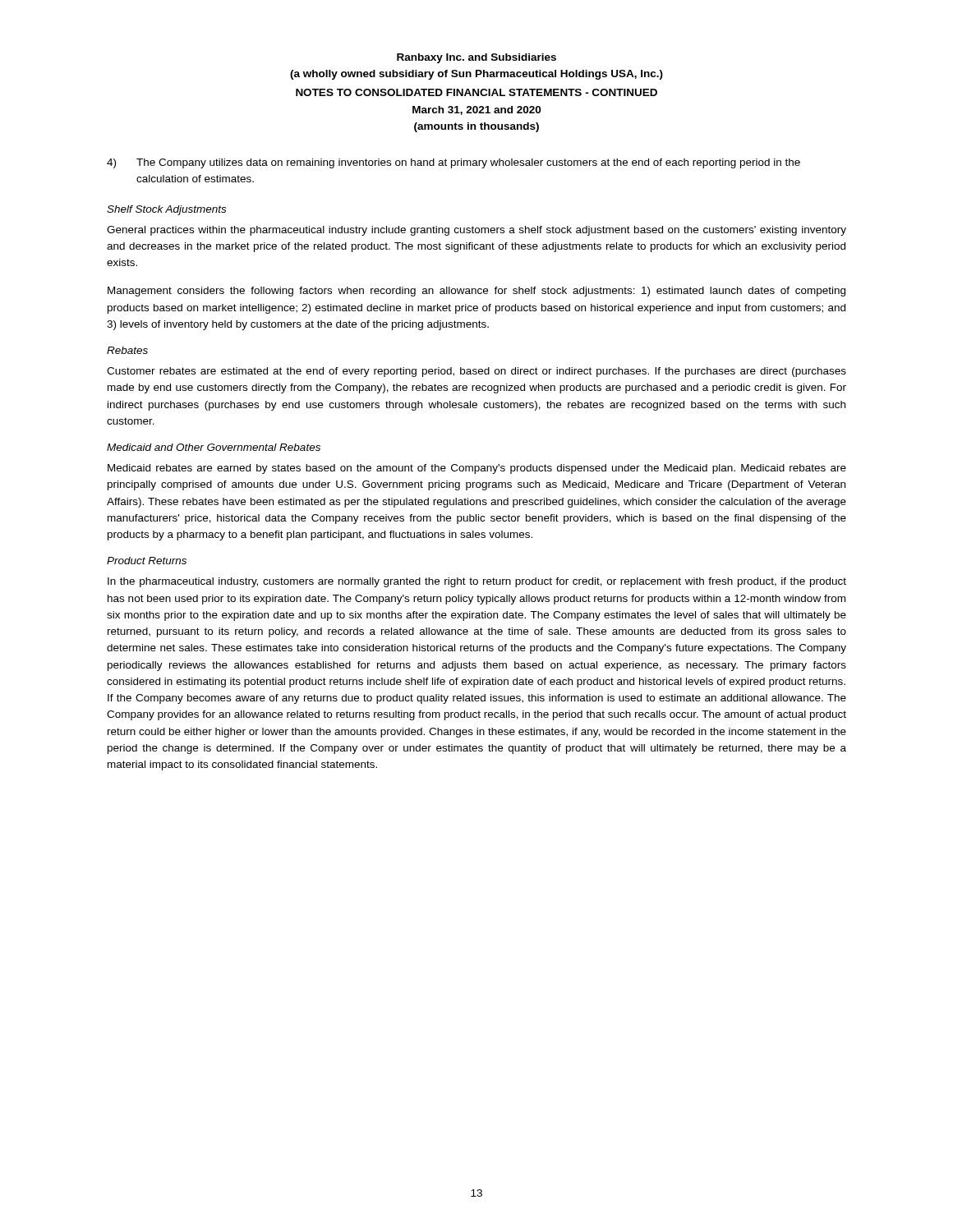The image size is (953, 1232).
Task: Select the passage starting "NOTES TO CONSOLIDATED FINANCIAL STATEMENTS - CONTINUED"
Action: pyautogui.click(x=476, y=92)
